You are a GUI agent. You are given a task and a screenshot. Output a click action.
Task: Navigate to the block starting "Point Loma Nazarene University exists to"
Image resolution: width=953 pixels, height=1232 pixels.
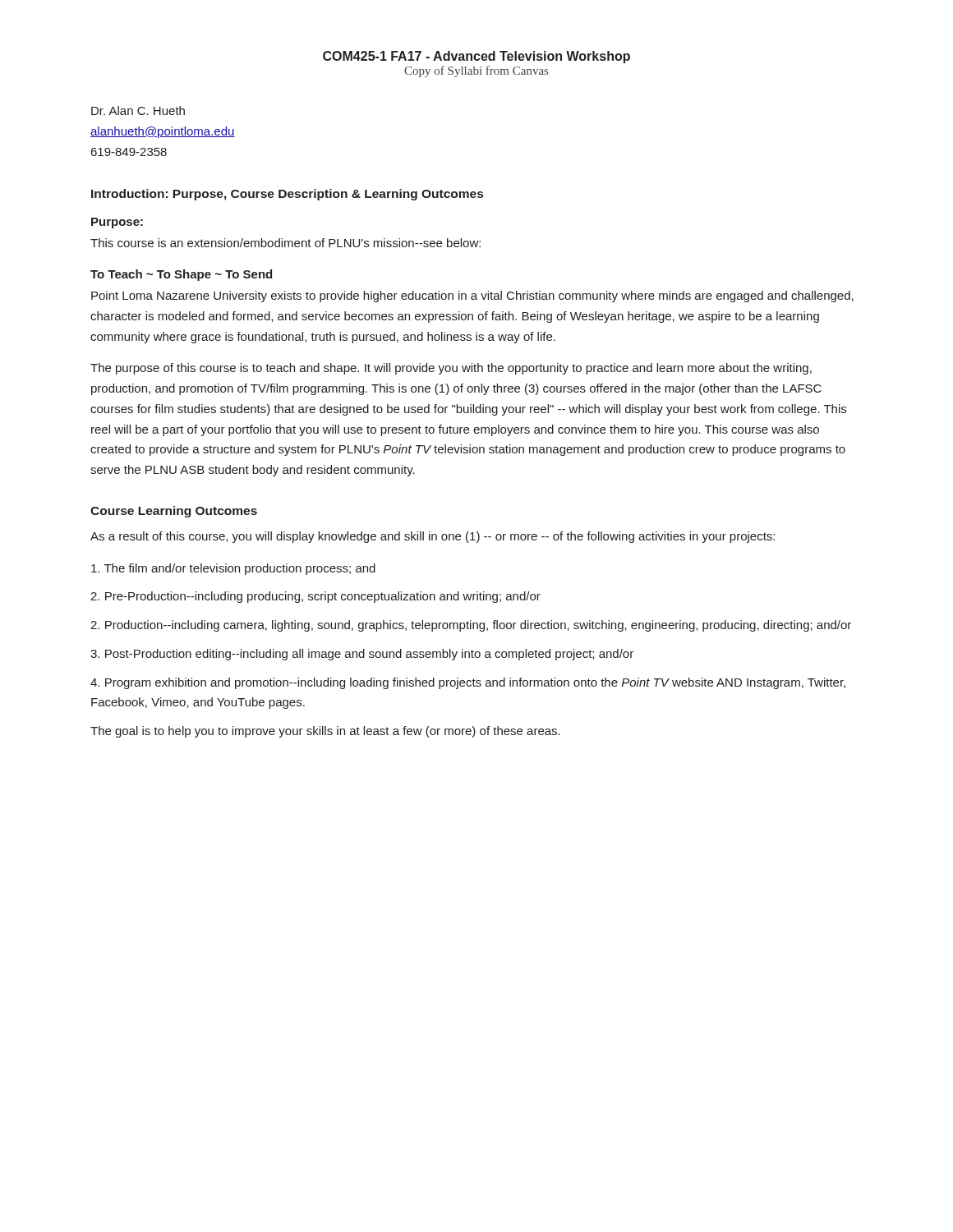(x=472, y=316)
